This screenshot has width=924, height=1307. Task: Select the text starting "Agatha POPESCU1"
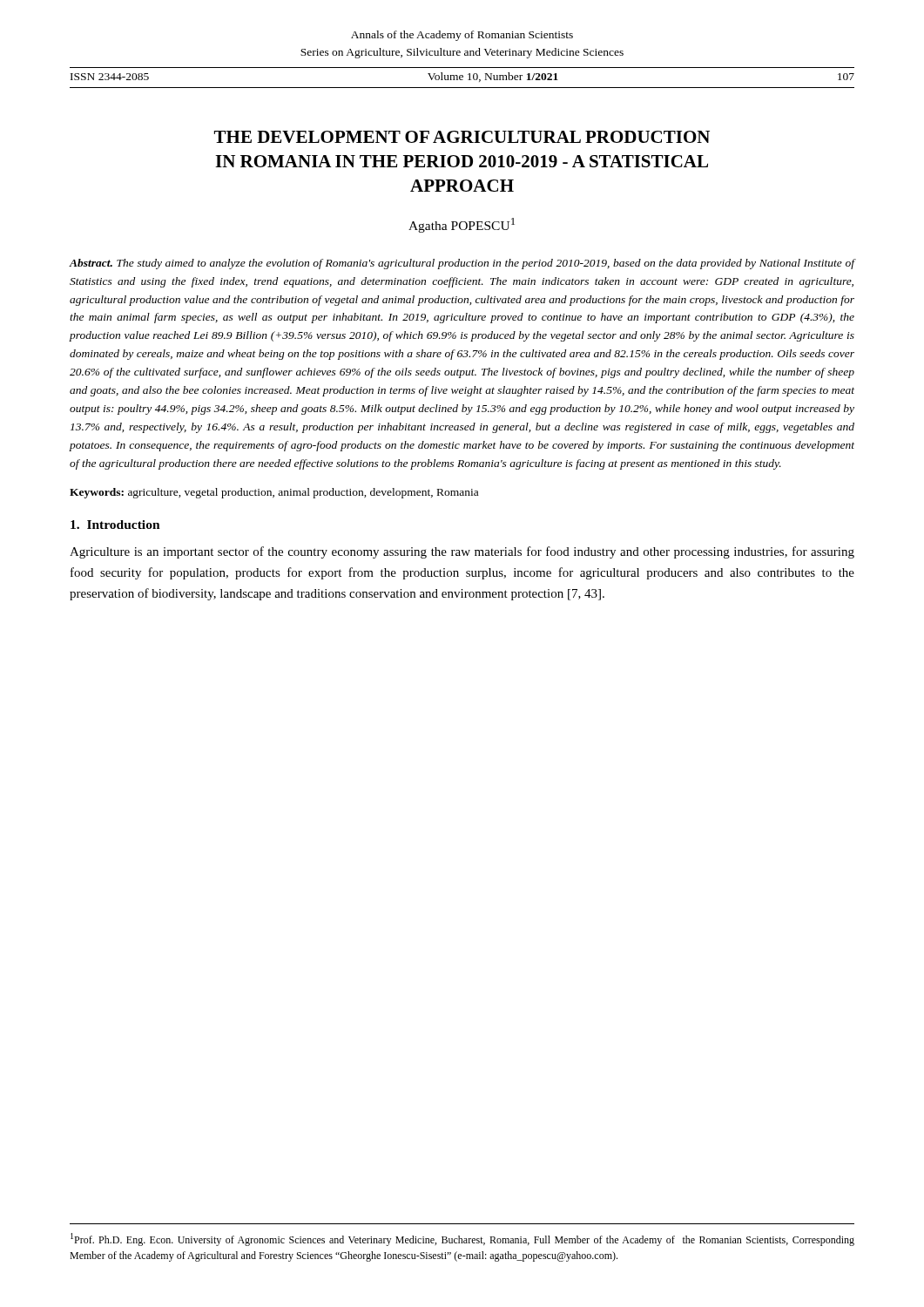click(462, 223)
